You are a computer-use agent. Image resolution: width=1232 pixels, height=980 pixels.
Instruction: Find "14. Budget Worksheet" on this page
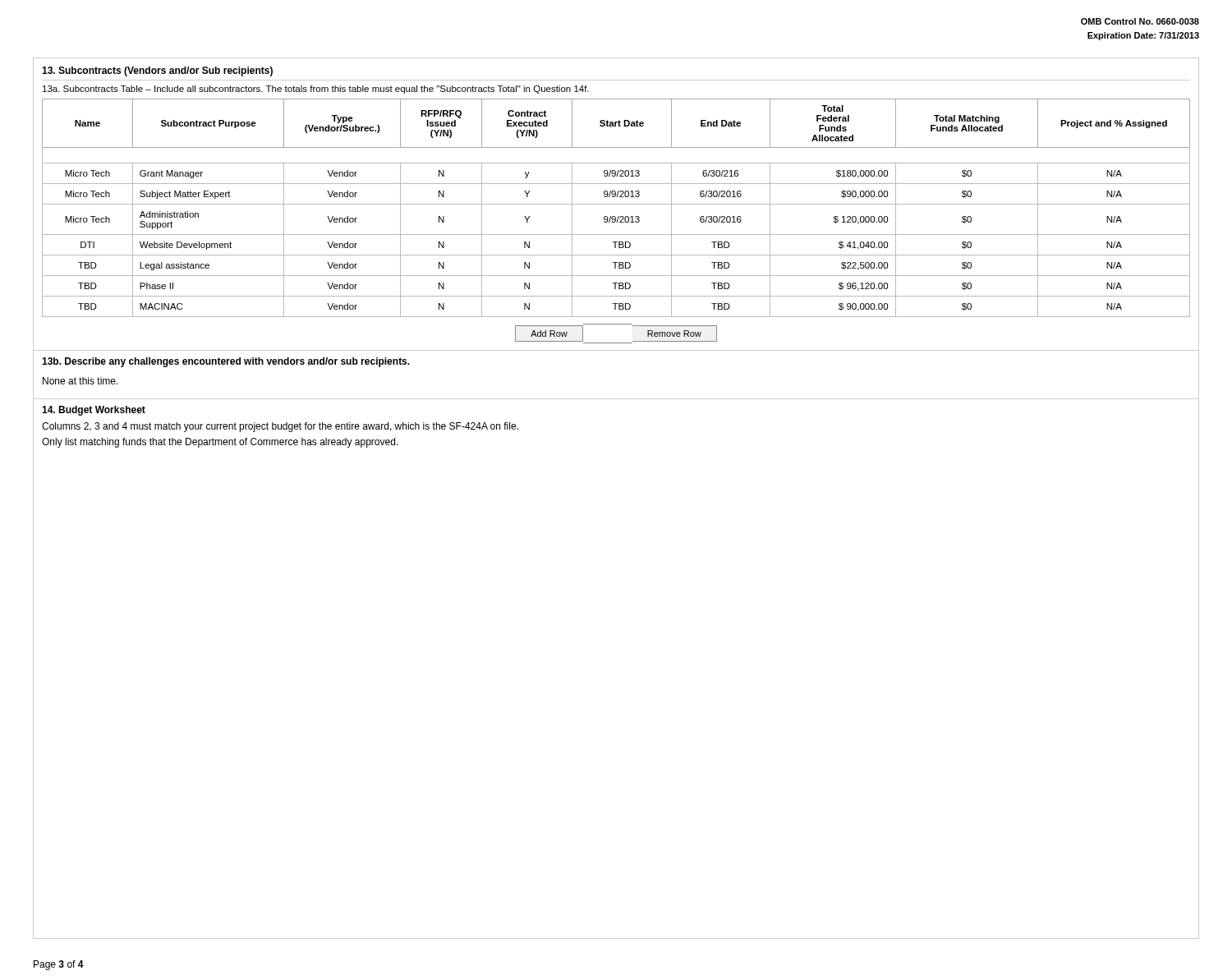(x=94, y=410)
